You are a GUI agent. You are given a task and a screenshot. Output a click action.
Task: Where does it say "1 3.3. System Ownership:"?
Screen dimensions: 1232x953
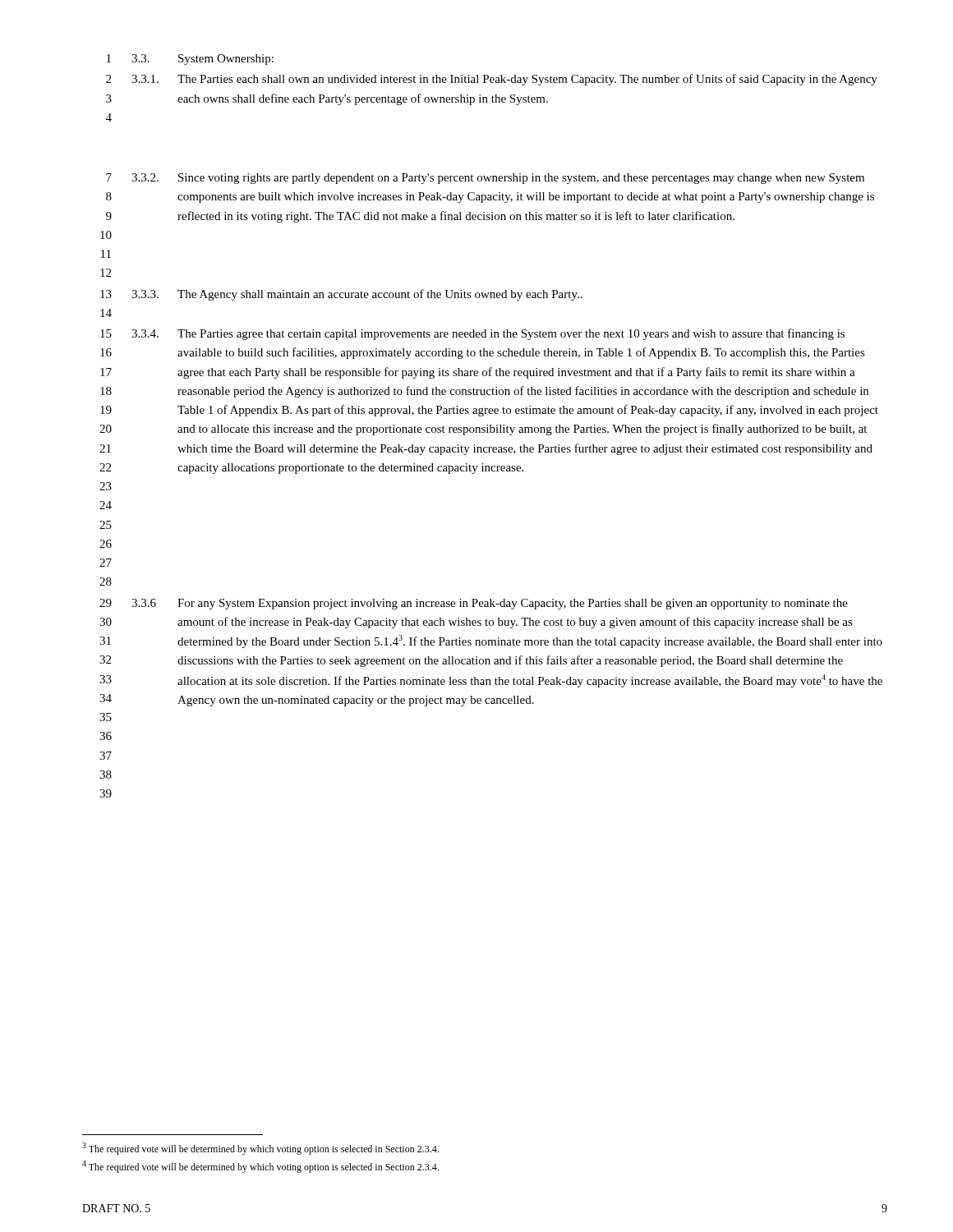[x=190, y=60]
